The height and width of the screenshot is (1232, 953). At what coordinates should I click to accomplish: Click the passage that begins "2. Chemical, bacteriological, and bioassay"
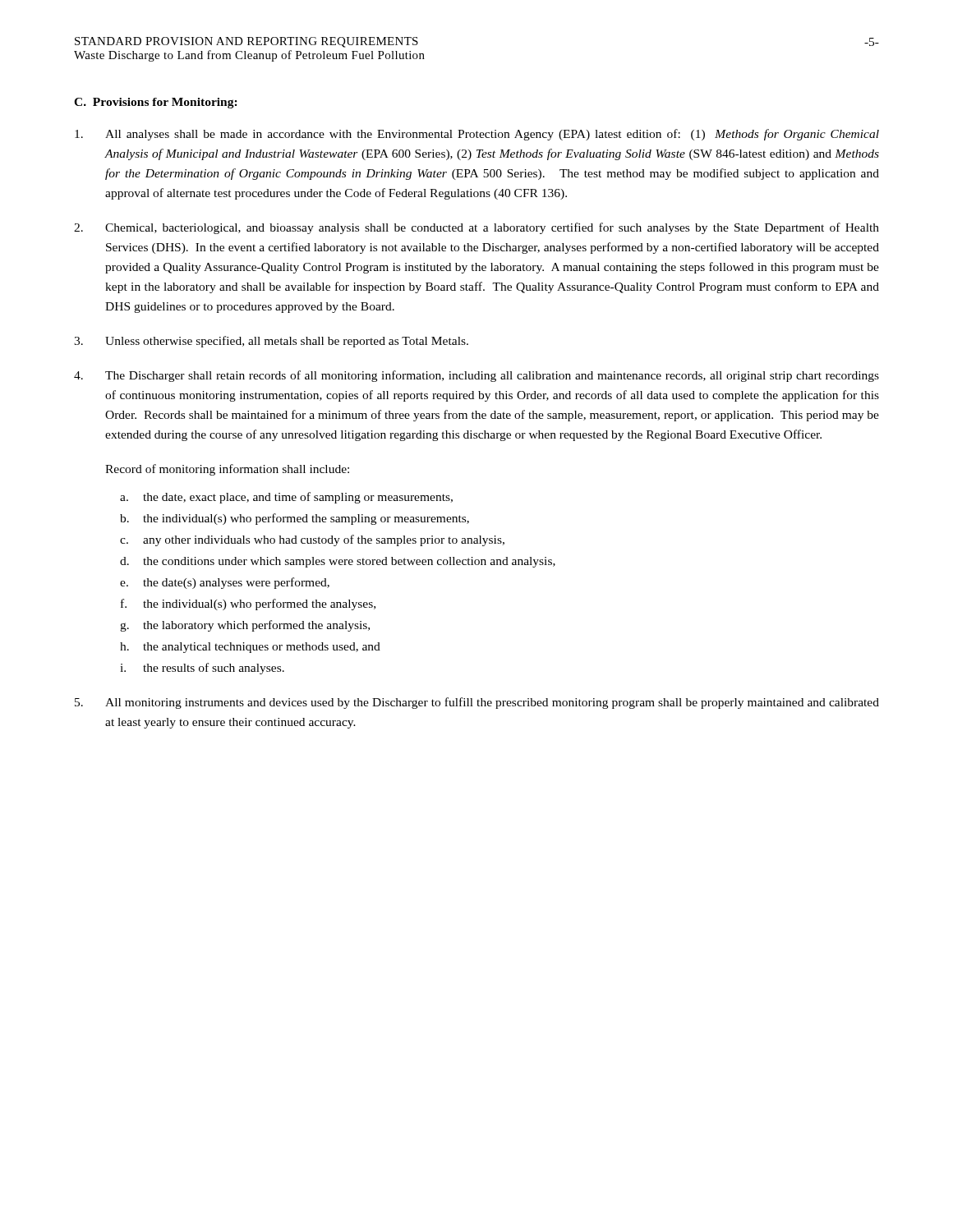pyautogui.click(x=476, y=267)
